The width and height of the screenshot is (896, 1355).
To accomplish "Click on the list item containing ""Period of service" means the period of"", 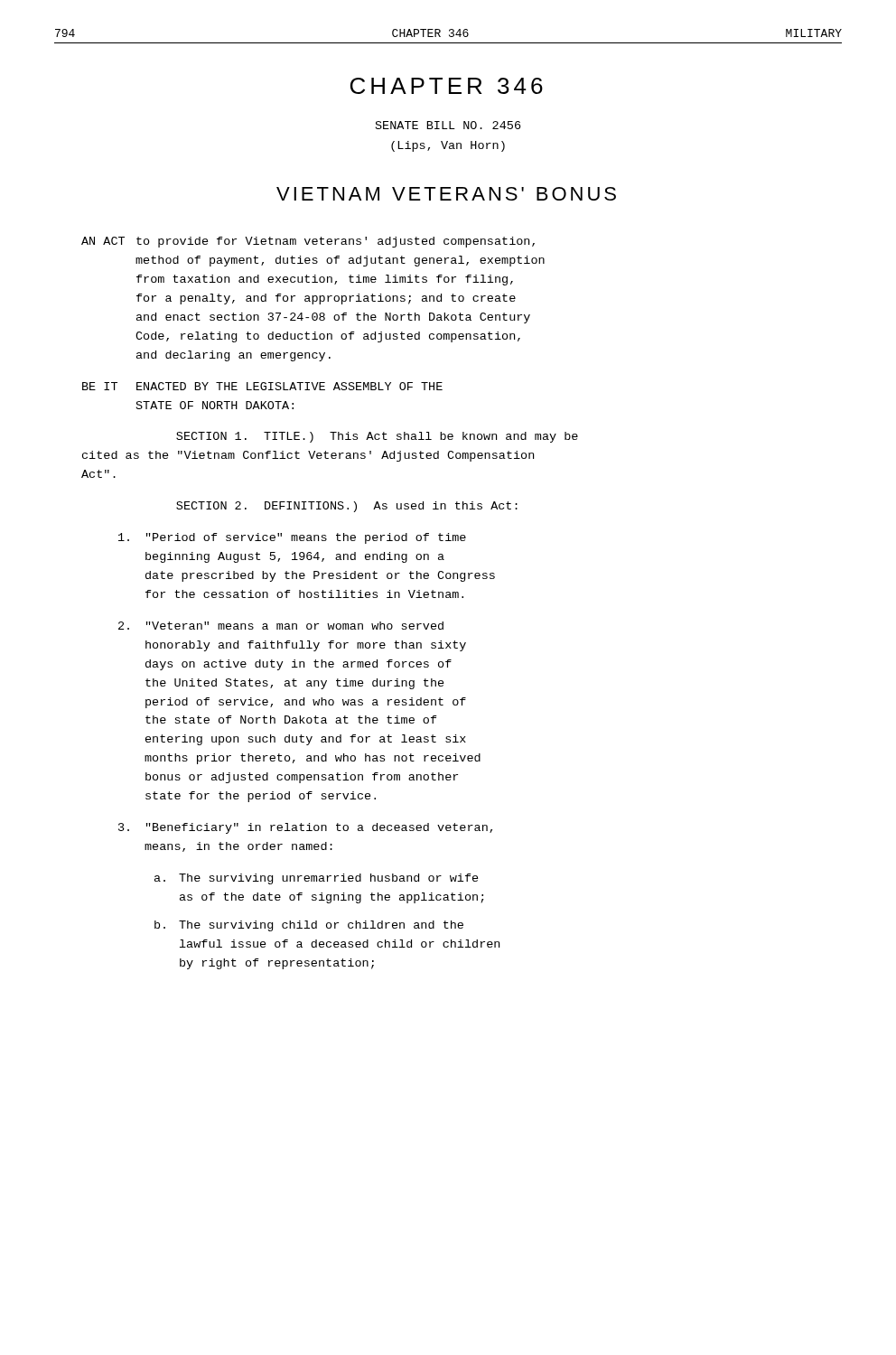I will click(466, 567).
